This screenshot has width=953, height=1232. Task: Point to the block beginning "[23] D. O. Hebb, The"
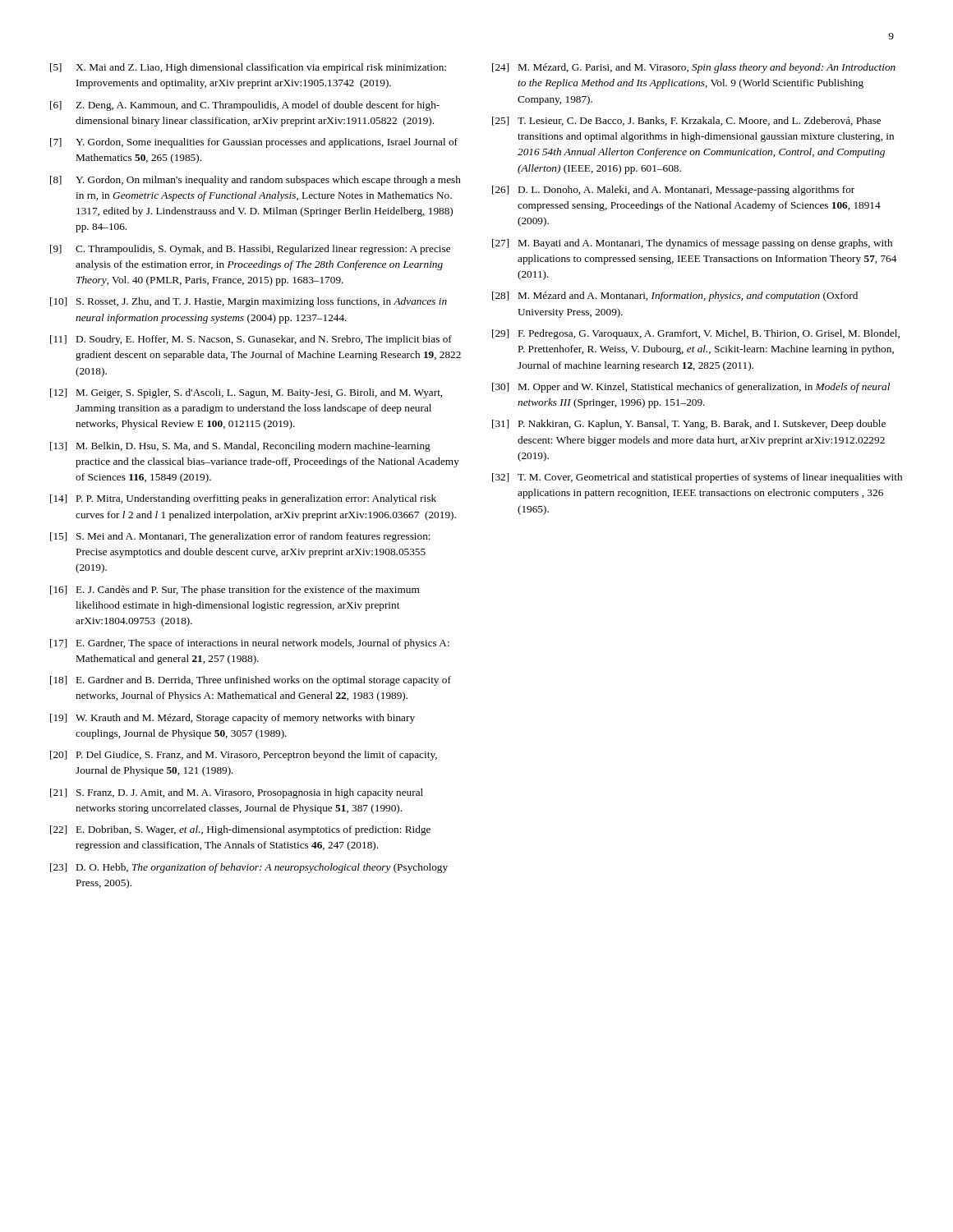click(255, 875)
